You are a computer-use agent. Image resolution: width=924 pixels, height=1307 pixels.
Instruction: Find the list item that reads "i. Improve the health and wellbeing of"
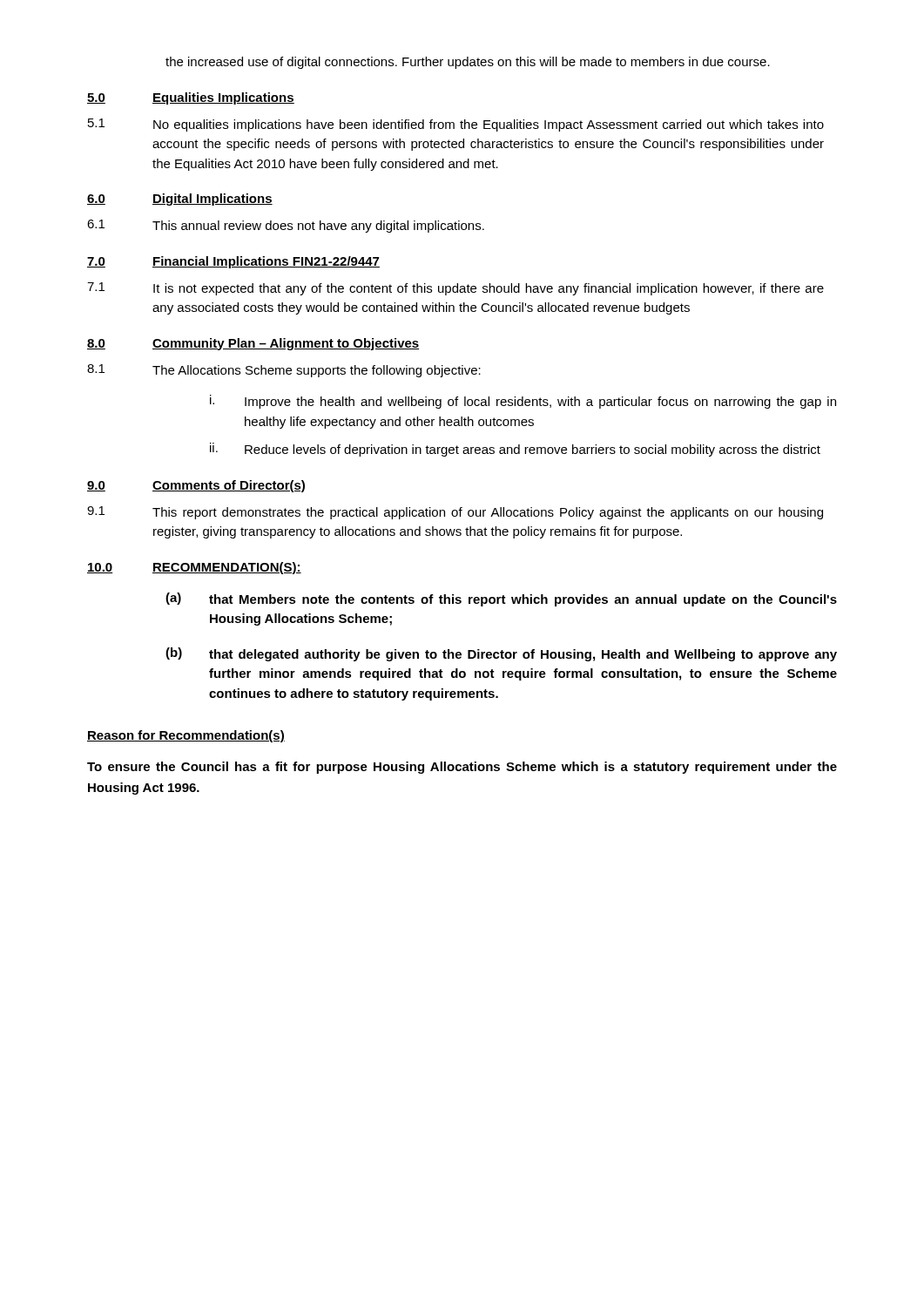[x=523, y=412]
